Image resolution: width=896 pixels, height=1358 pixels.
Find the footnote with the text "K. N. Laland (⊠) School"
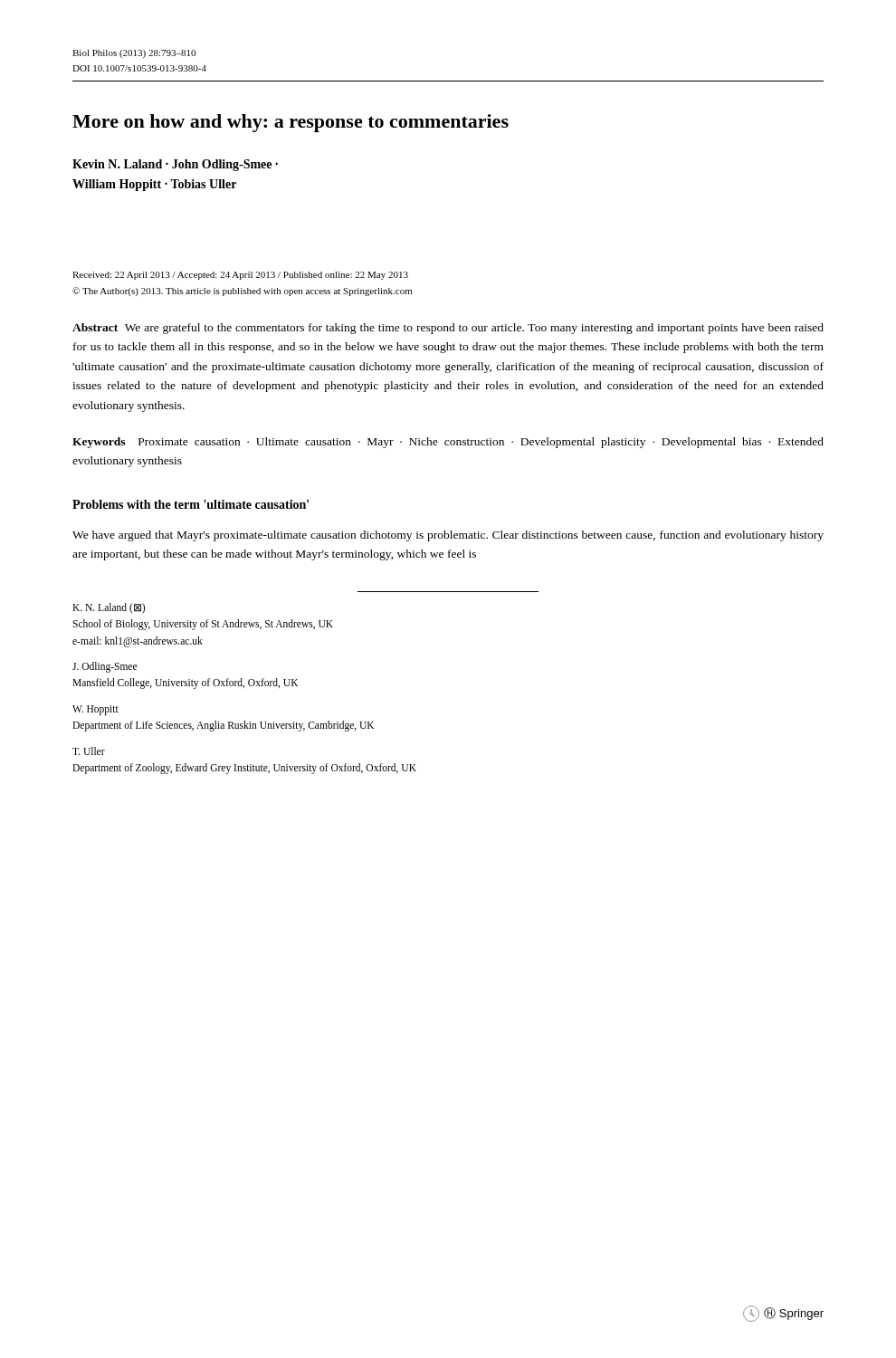203,624
